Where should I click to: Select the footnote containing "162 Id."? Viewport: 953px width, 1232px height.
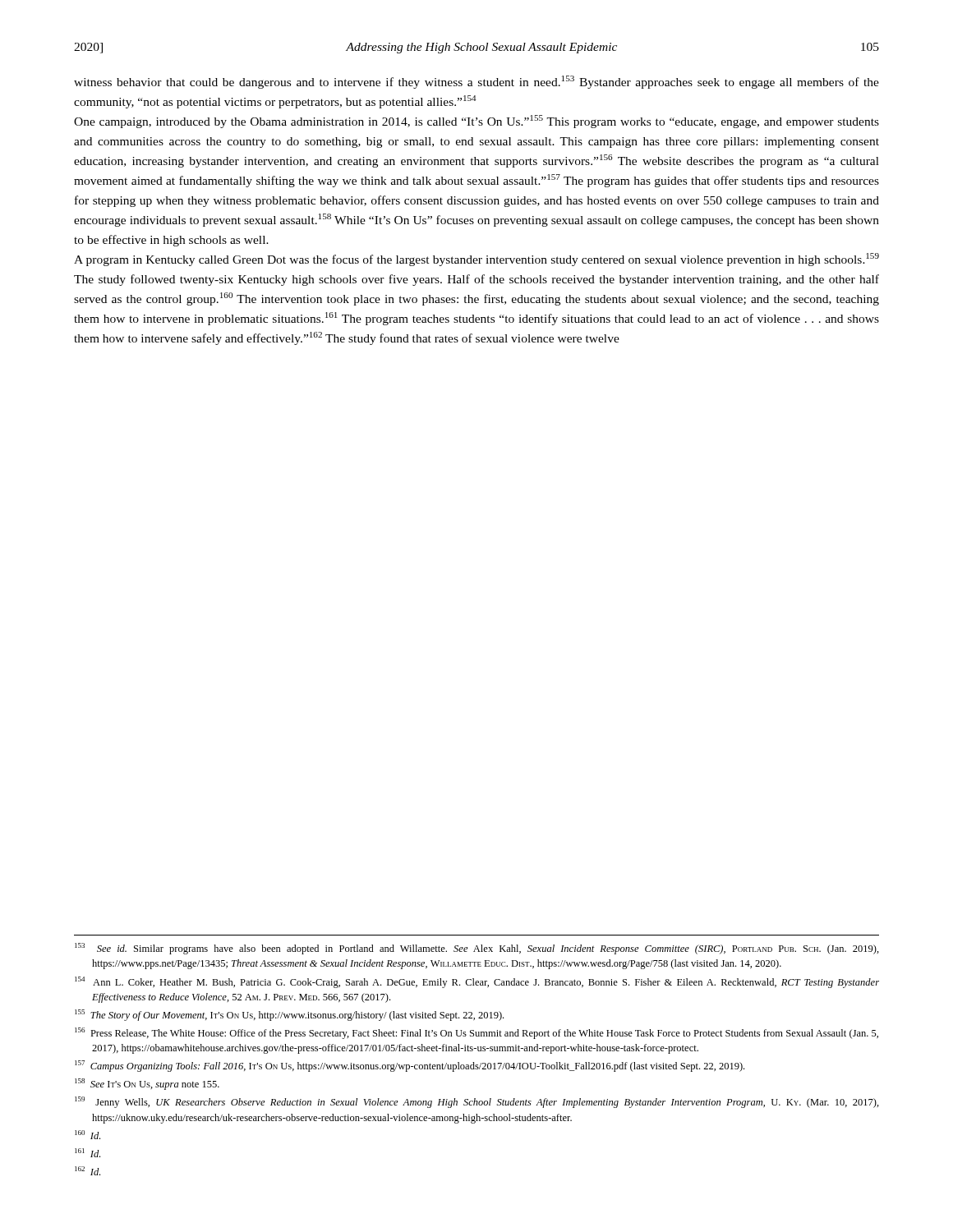[88, 1171]
